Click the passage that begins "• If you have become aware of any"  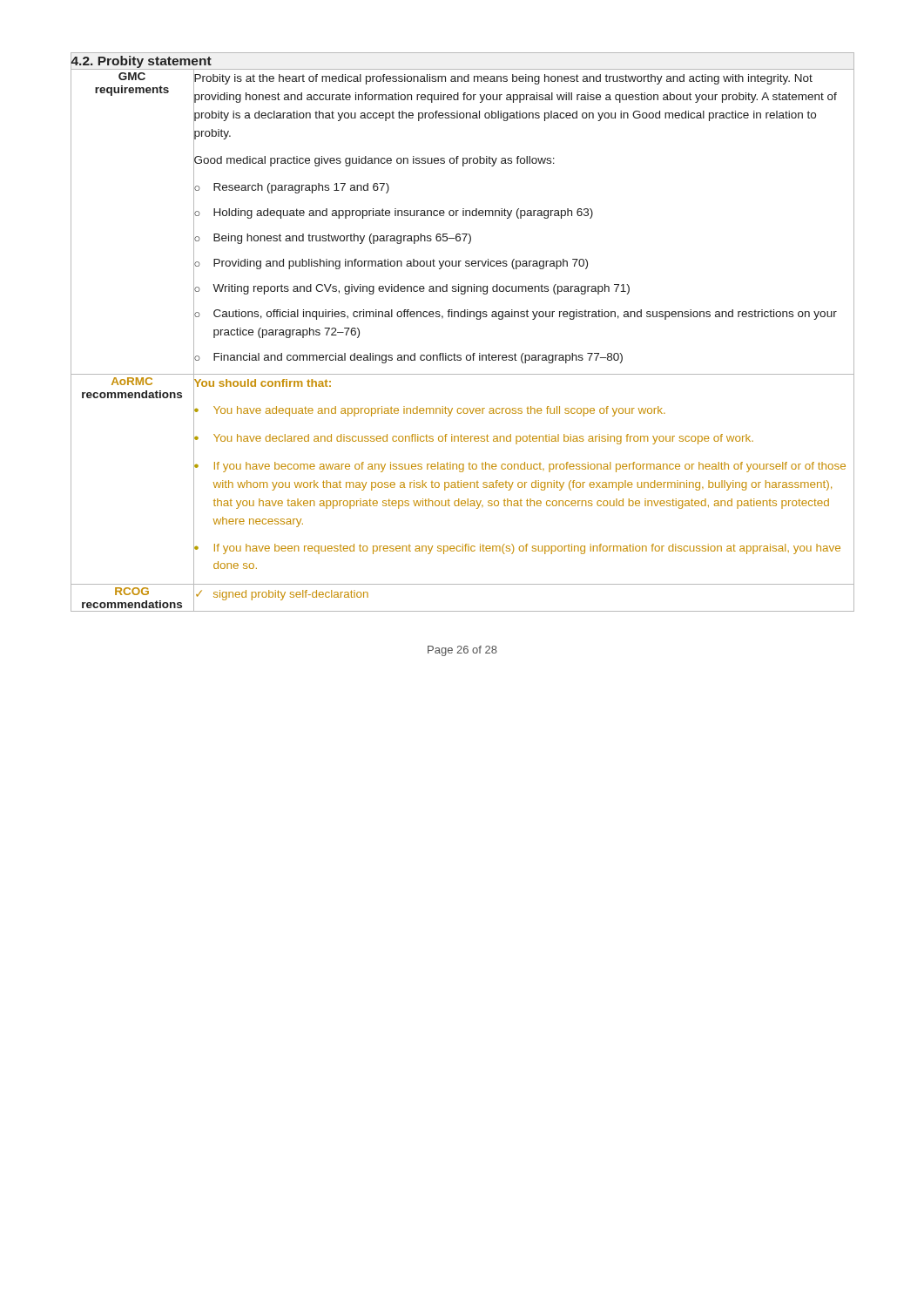point(523,494)
